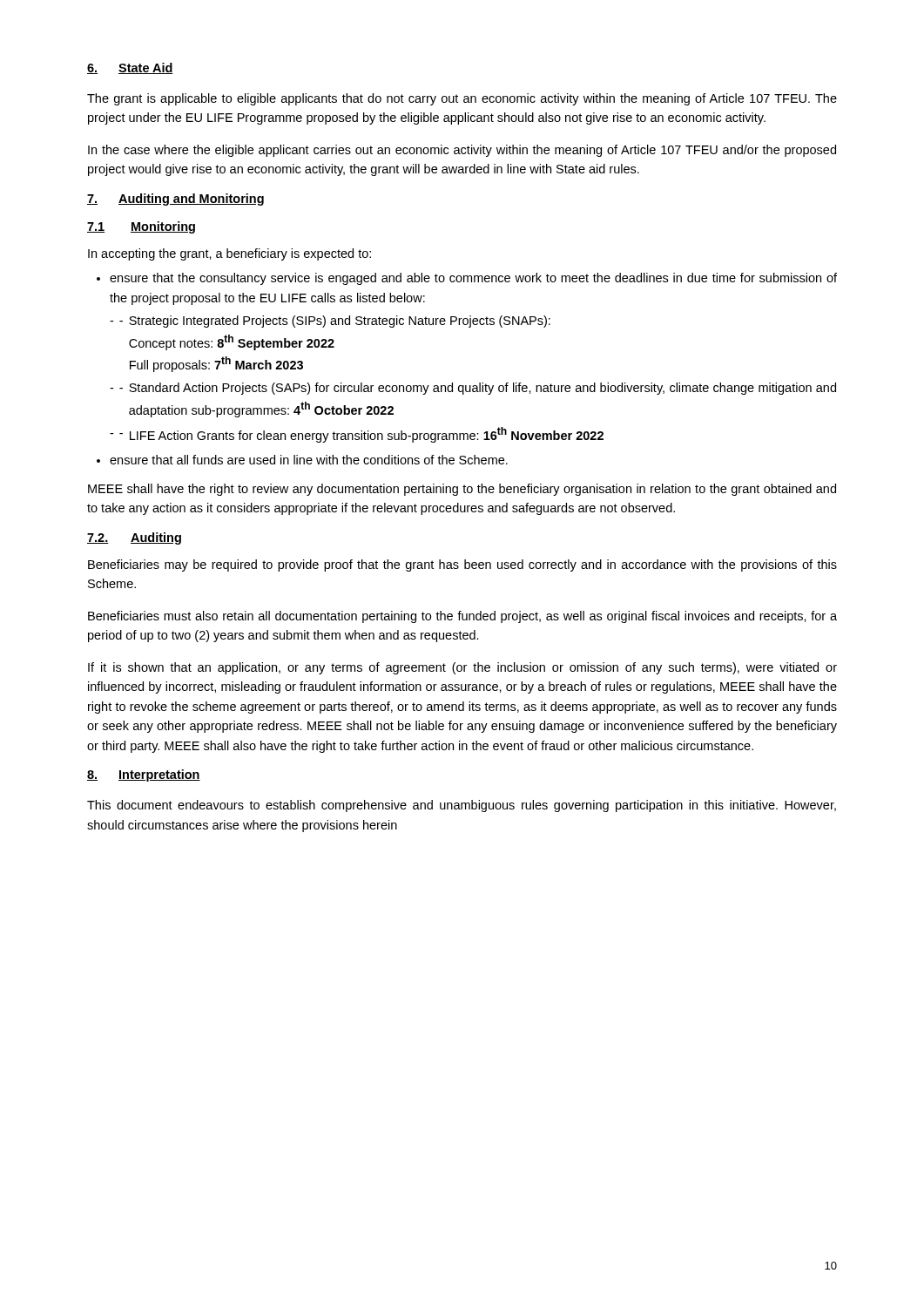Click the passage that begins "ensure that all funds are used in"
Screen dimensions: 1307x924
tap(309, 460)
